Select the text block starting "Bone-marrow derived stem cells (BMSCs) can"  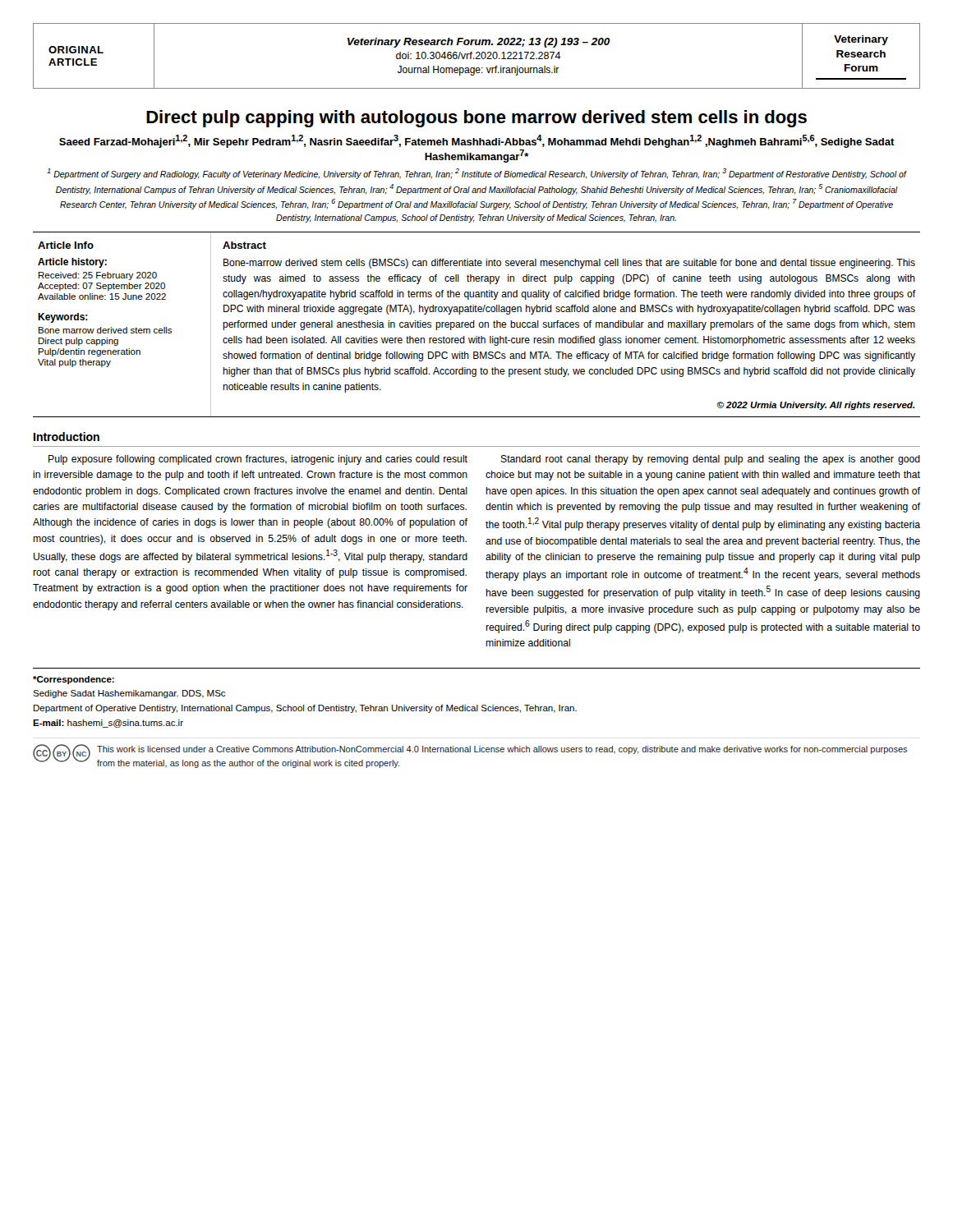tap(569, 325)
